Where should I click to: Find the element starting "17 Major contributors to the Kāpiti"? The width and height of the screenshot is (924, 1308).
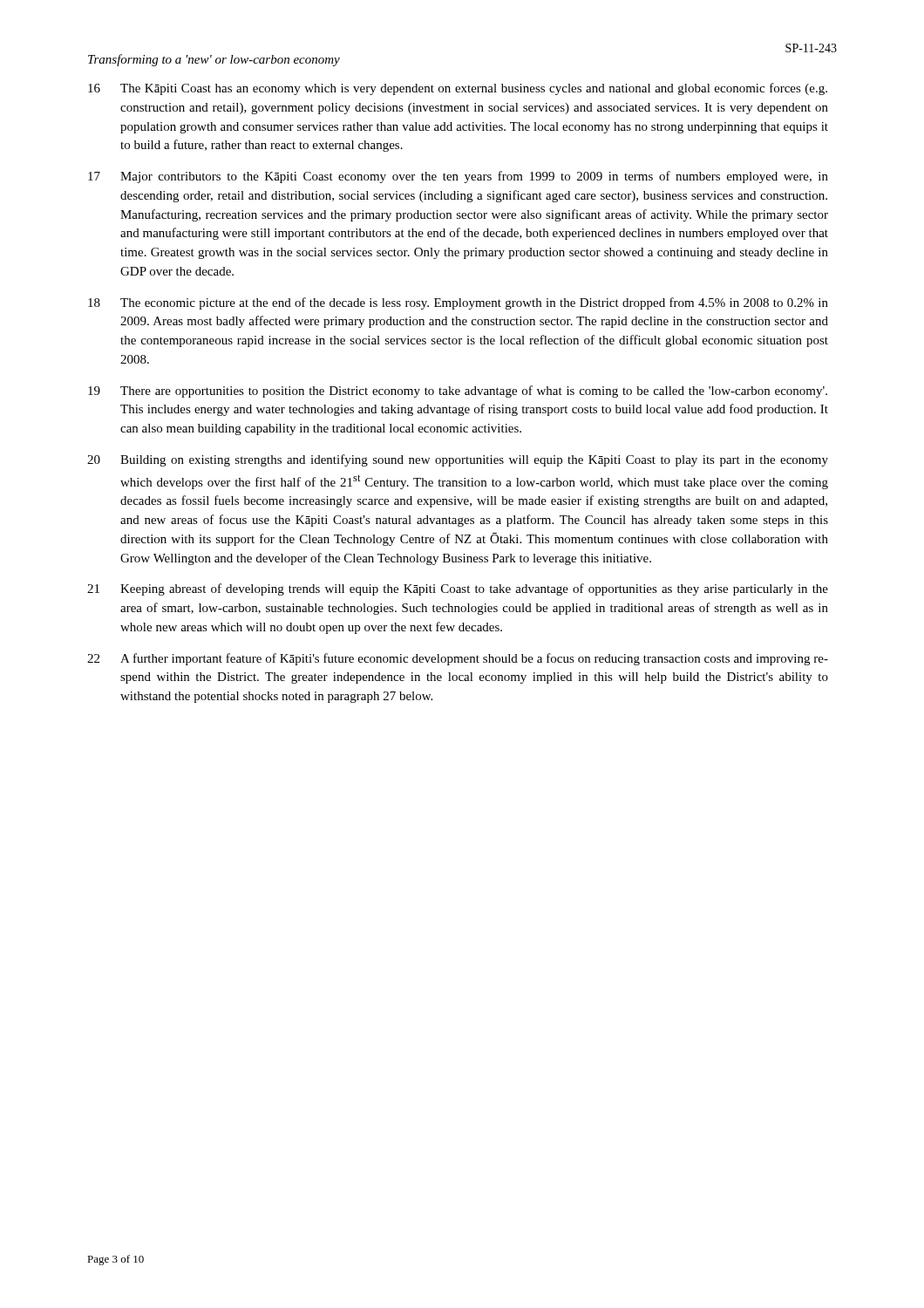[458, 224]
